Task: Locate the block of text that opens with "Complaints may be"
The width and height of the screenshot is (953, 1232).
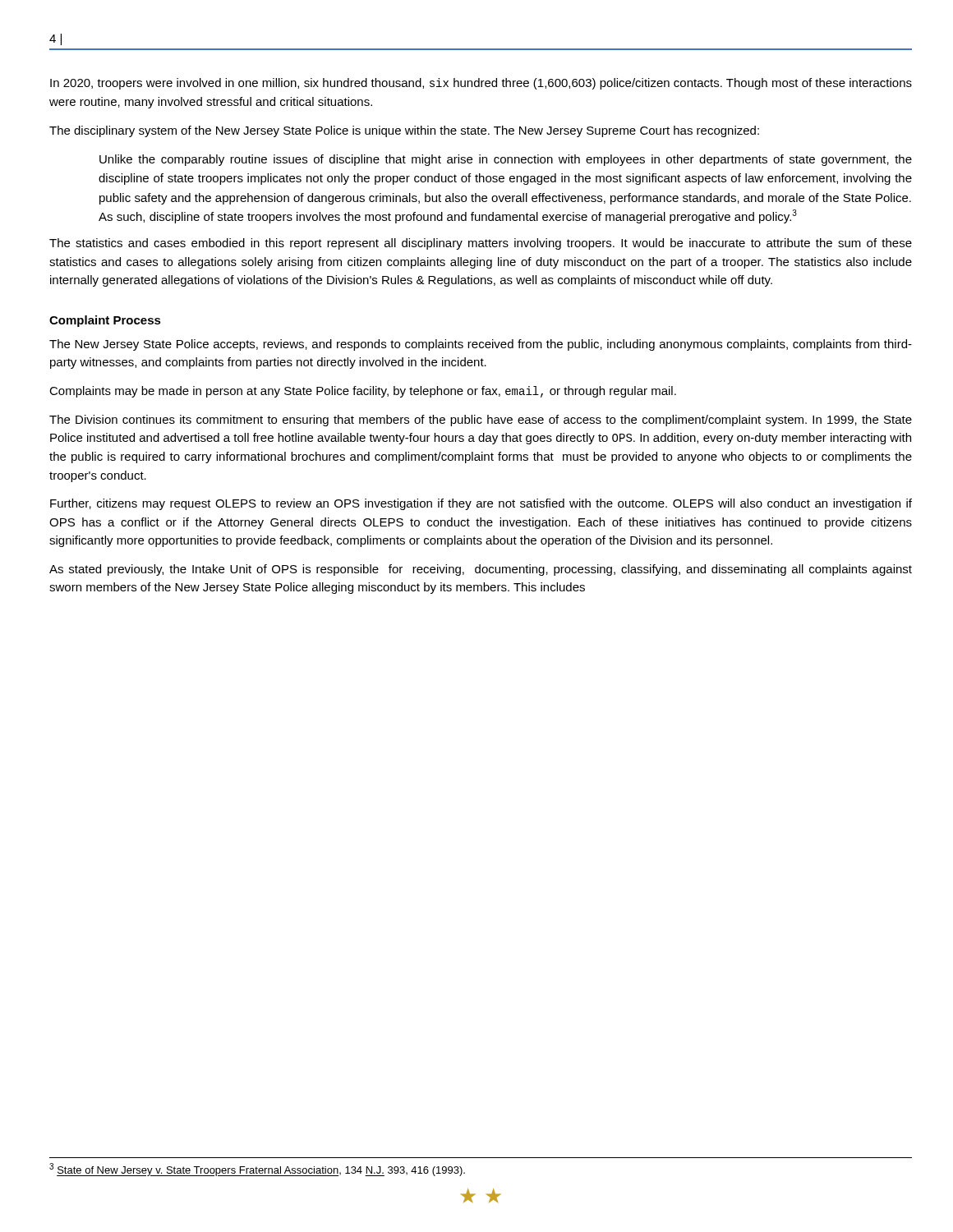Action: [x=363, y=391]
